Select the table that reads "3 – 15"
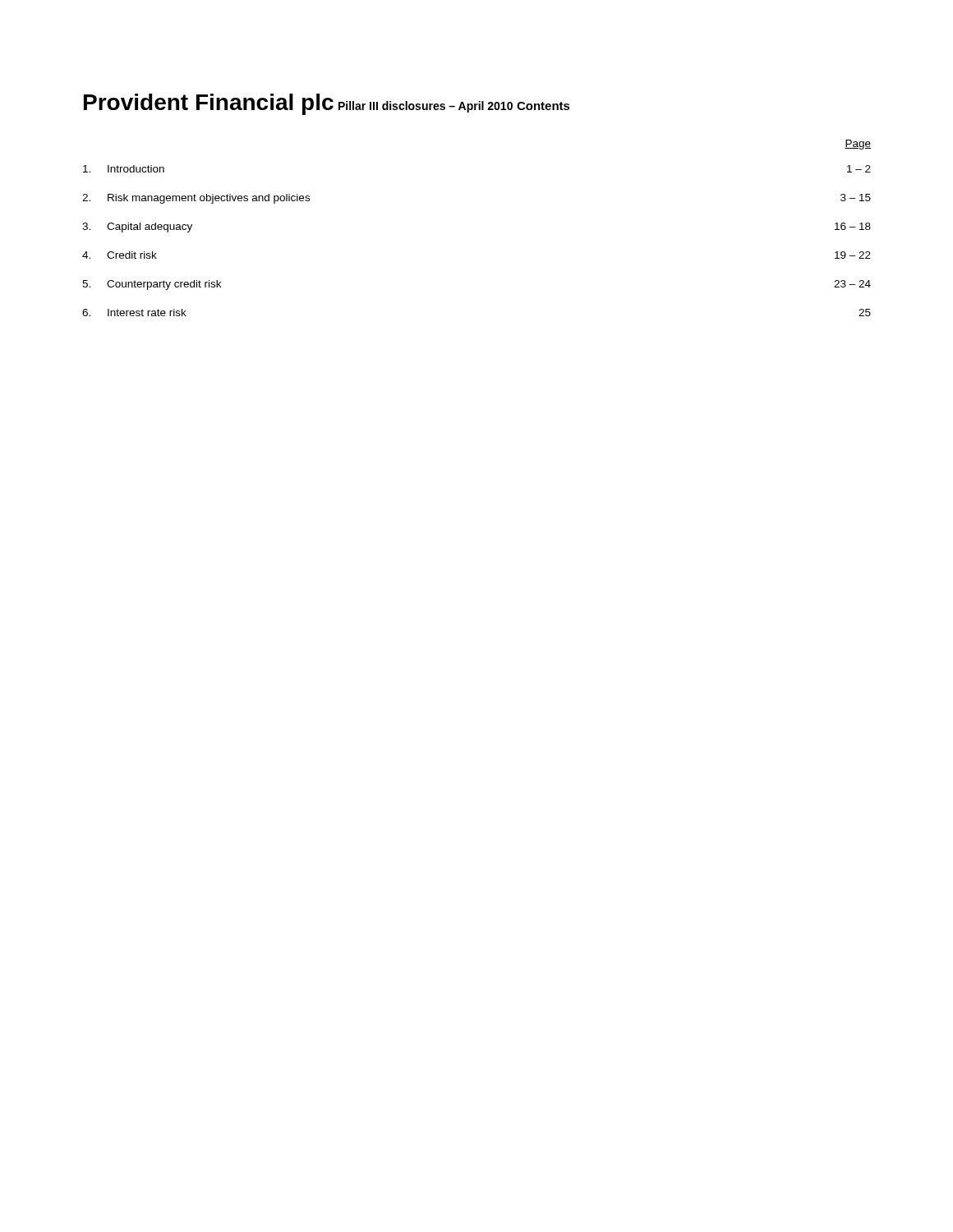The width and height of the screenshot is (953, 1232). 476,228
